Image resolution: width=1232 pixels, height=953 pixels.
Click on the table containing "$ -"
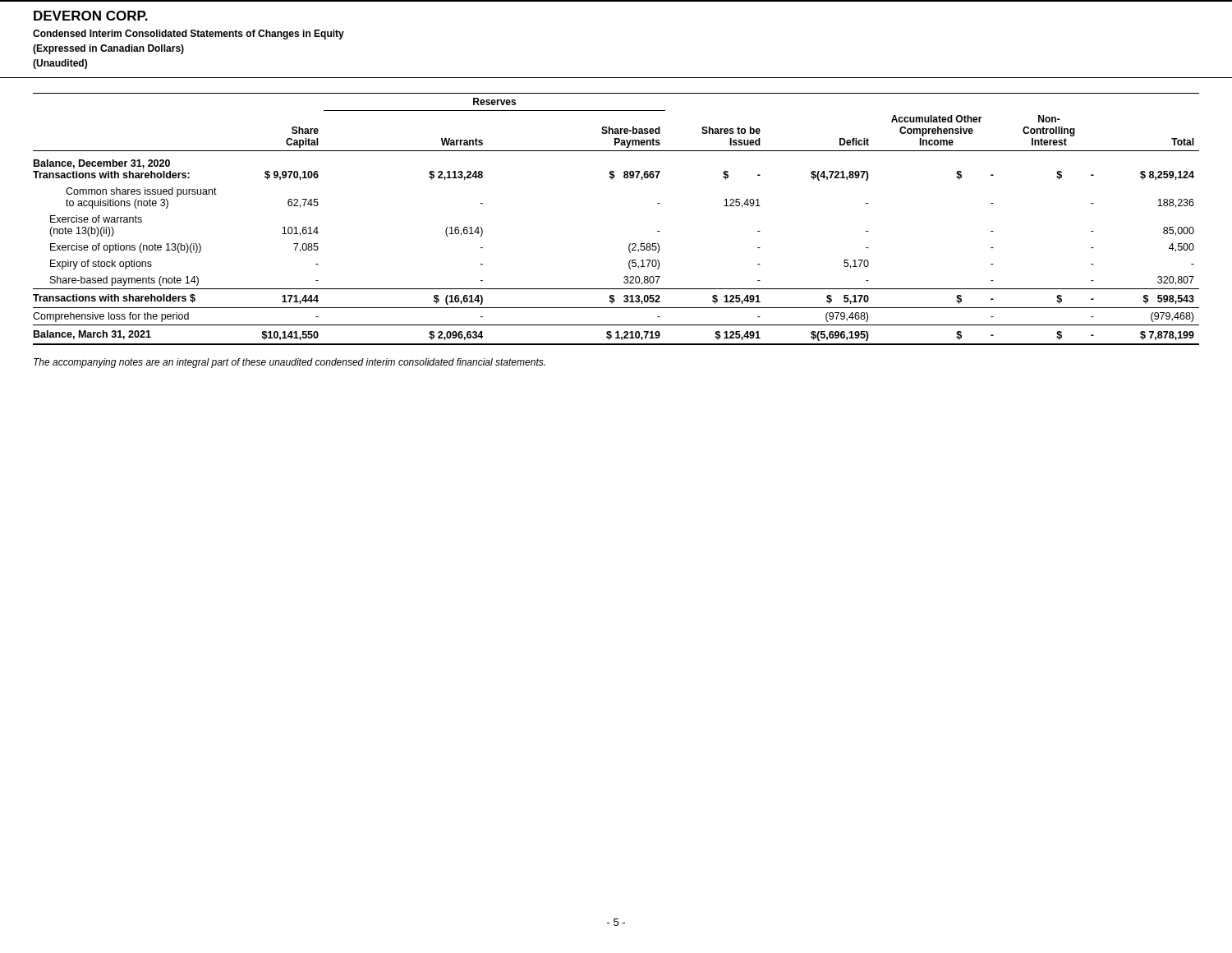tap(616, 219)
